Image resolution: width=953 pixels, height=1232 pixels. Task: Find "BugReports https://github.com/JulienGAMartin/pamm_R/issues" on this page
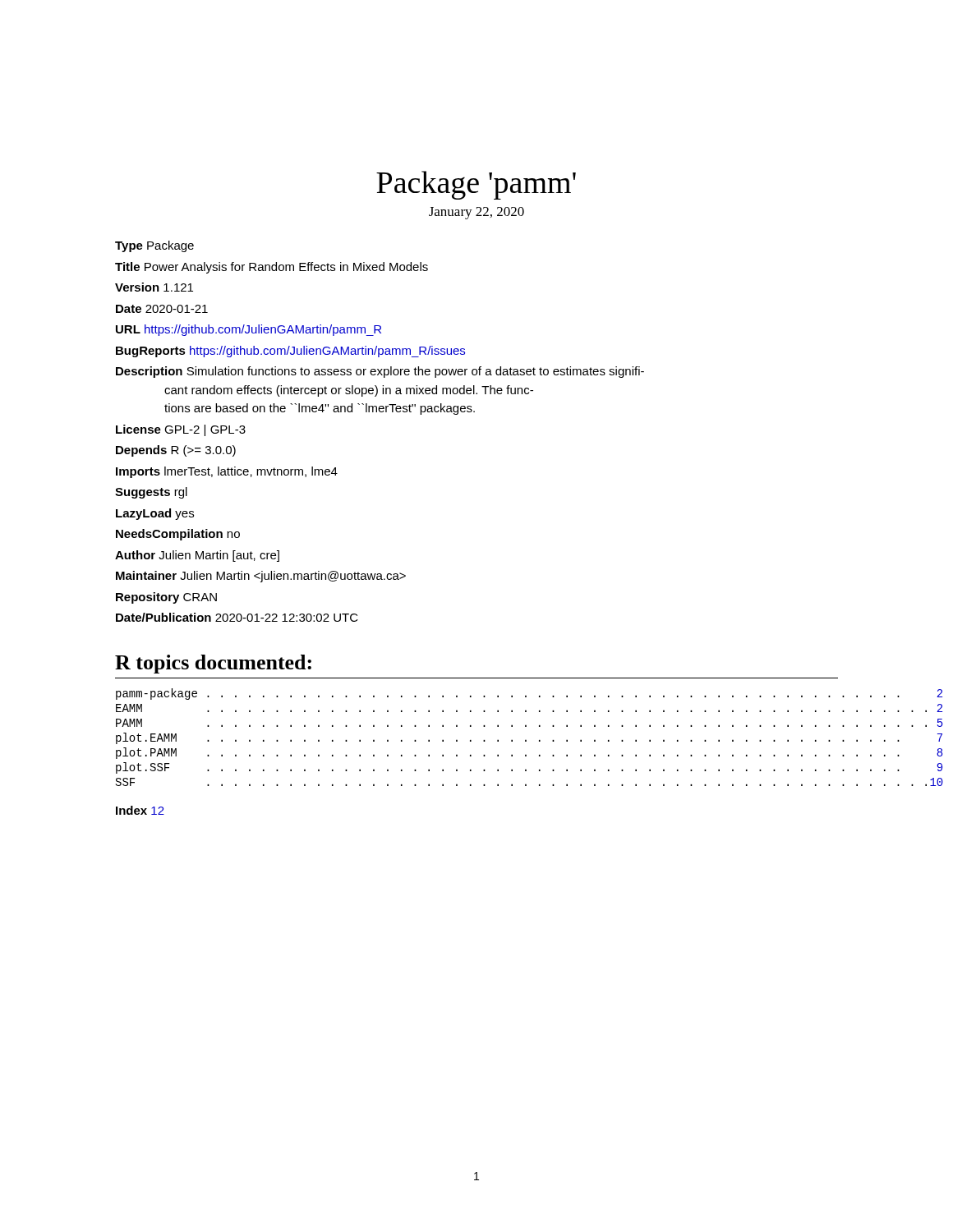[290, 350]
